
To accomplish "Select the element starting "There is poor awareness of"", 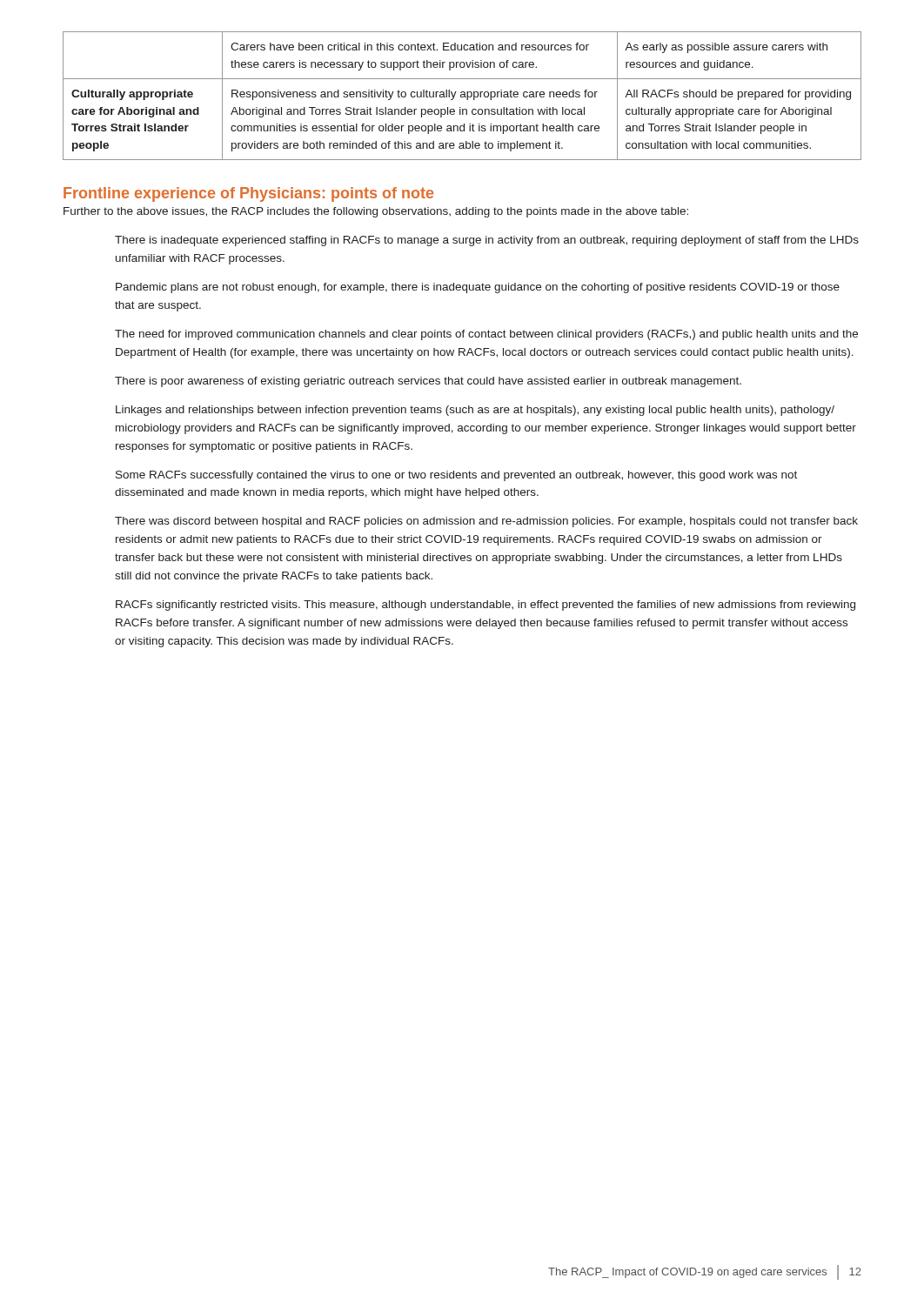I will [x=429, y=381].
